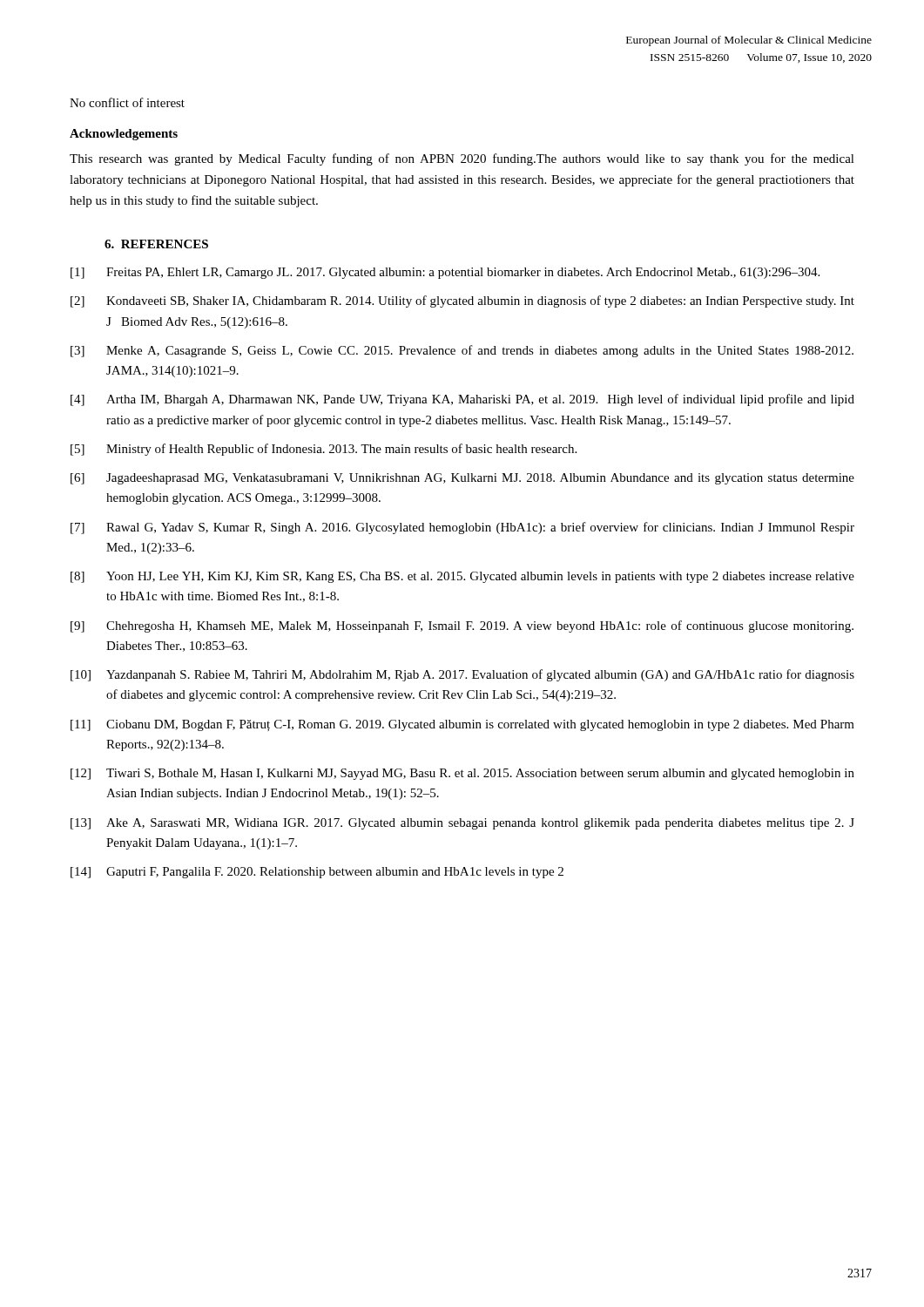This screenshot has width=924, height=1307.
Task: Click on the element starting "[13] Ake A, Saraswati MR, Widiana IGR. 2017."
Action: [x=462, y=833]
